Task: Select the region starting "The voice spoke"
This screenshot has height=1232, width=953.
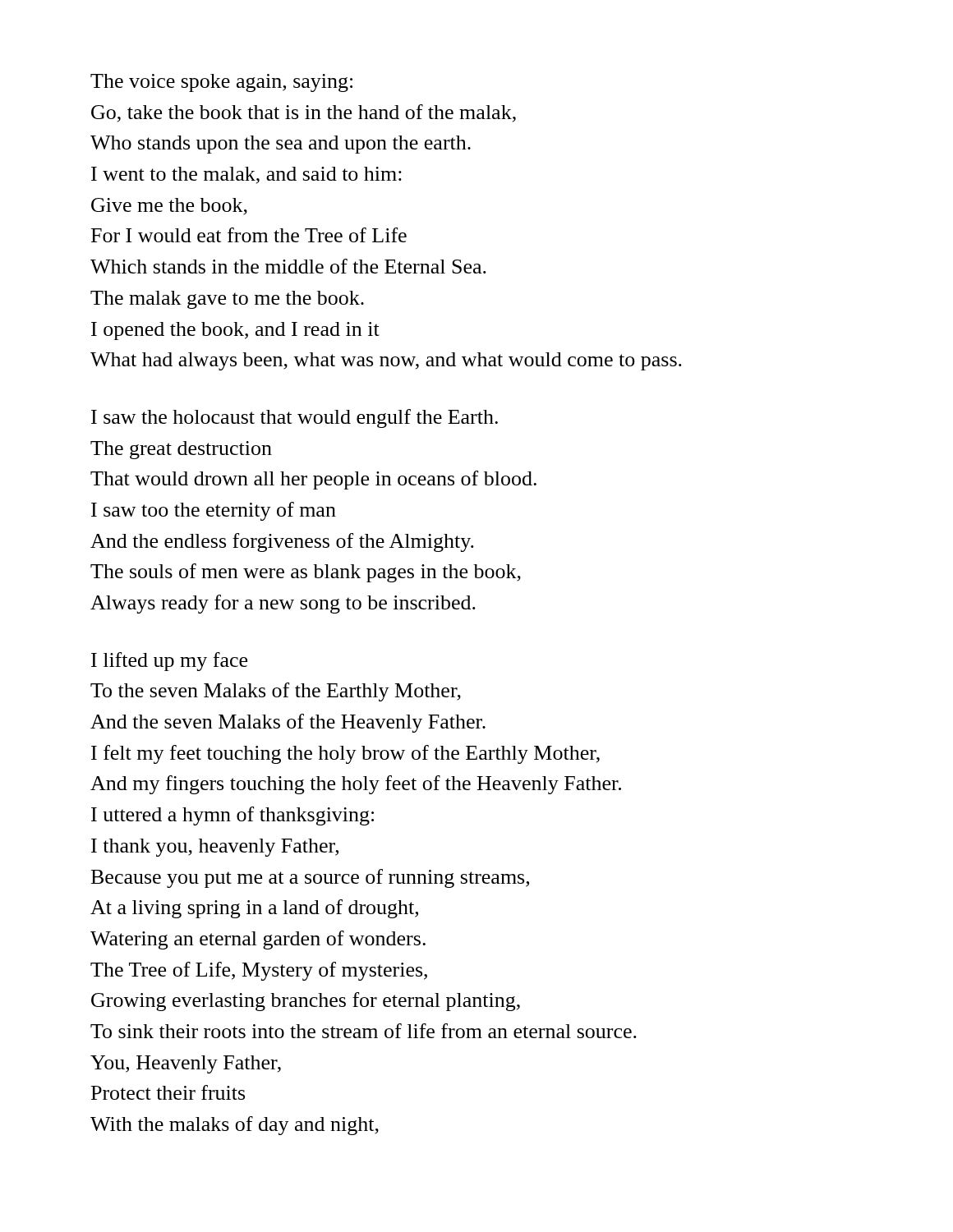Action: [x=221, y=83]
